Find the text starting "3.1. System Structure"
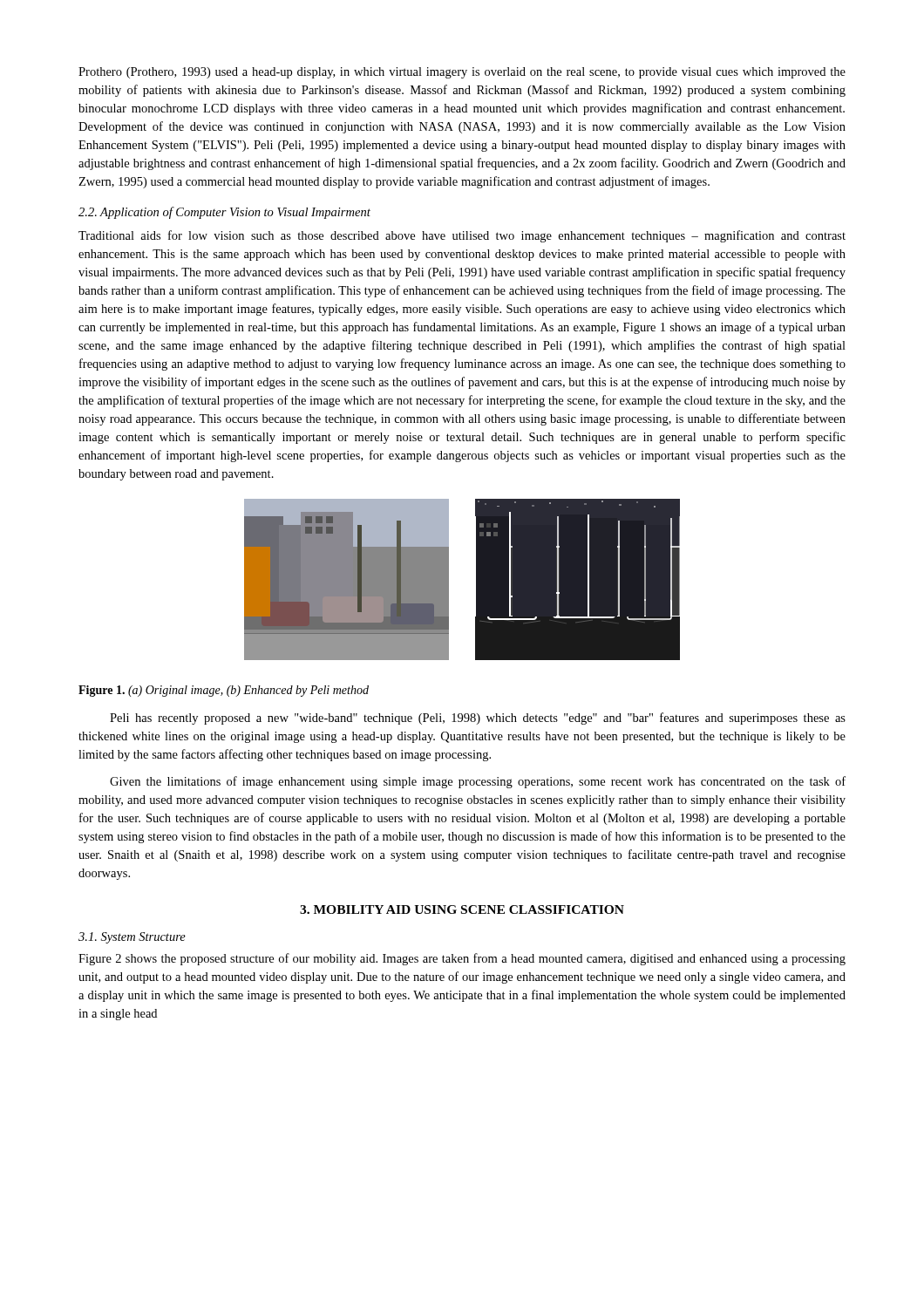The image size is (924, 1308). tap(132, 936)
